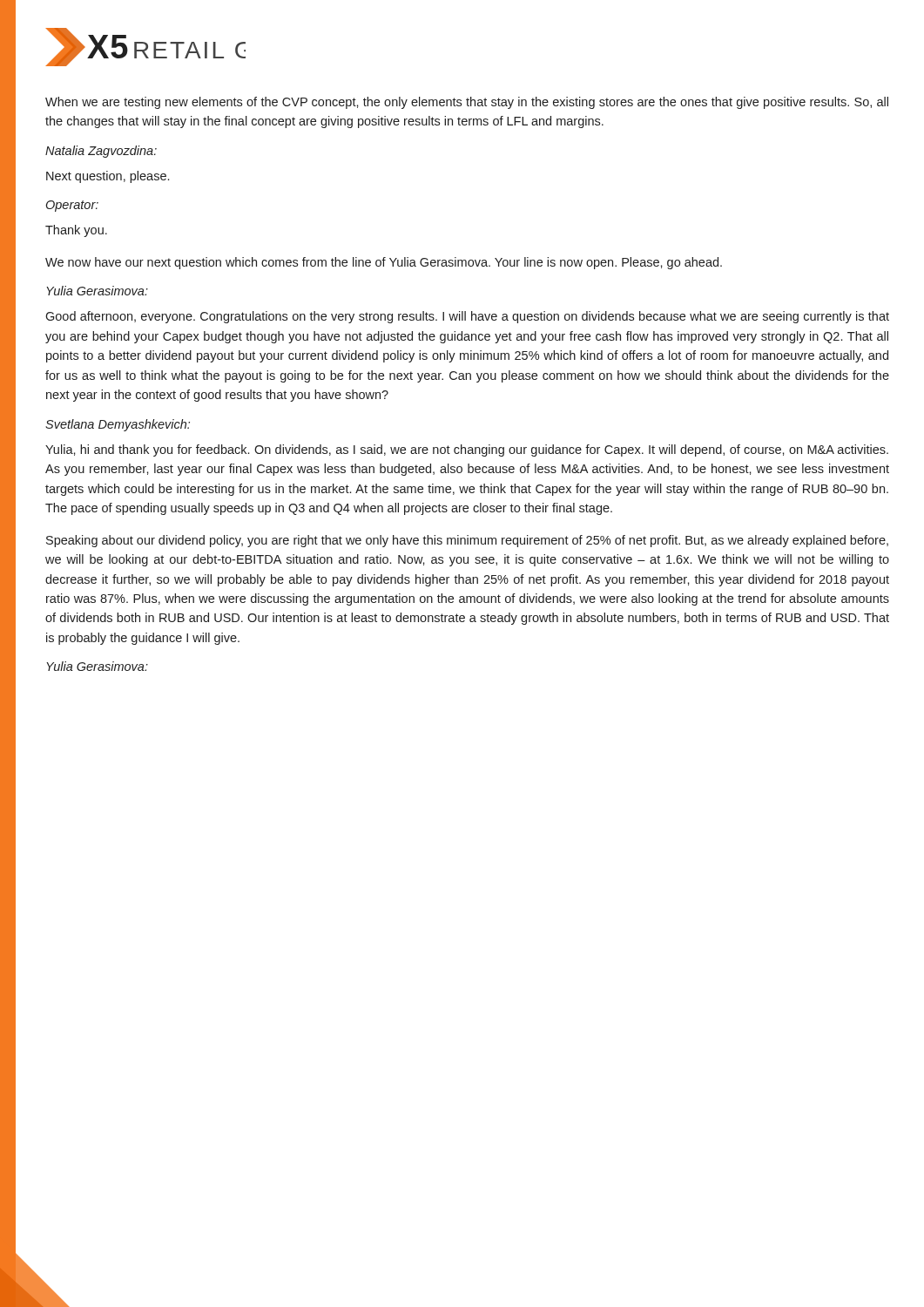Select the text starting "Svetlana Demyashkevich:"
This screenshot has height=1307, width=924.
coord(118,424)
